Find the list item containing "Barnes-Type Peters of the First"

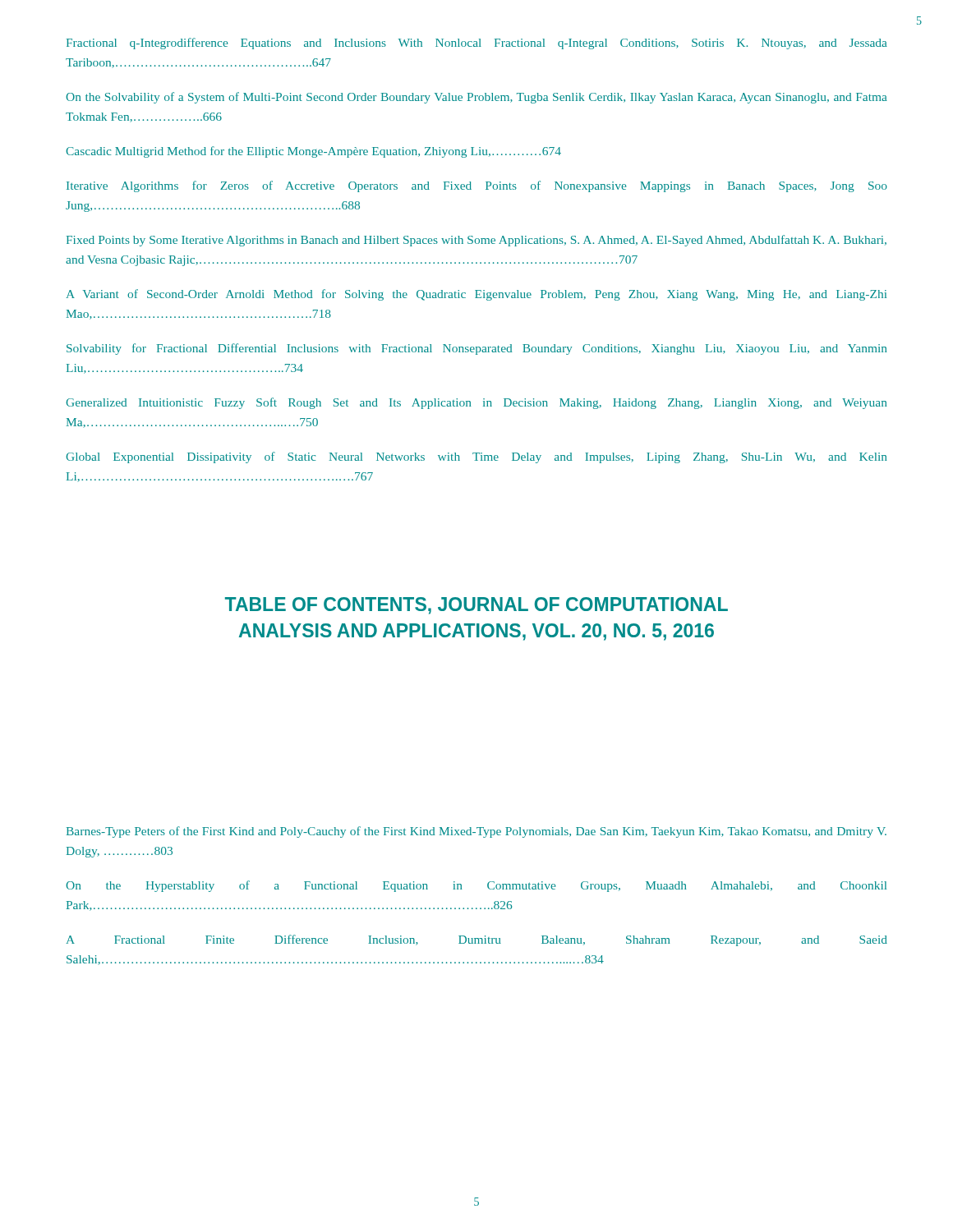pyautogui.click(x=476, y=841)
